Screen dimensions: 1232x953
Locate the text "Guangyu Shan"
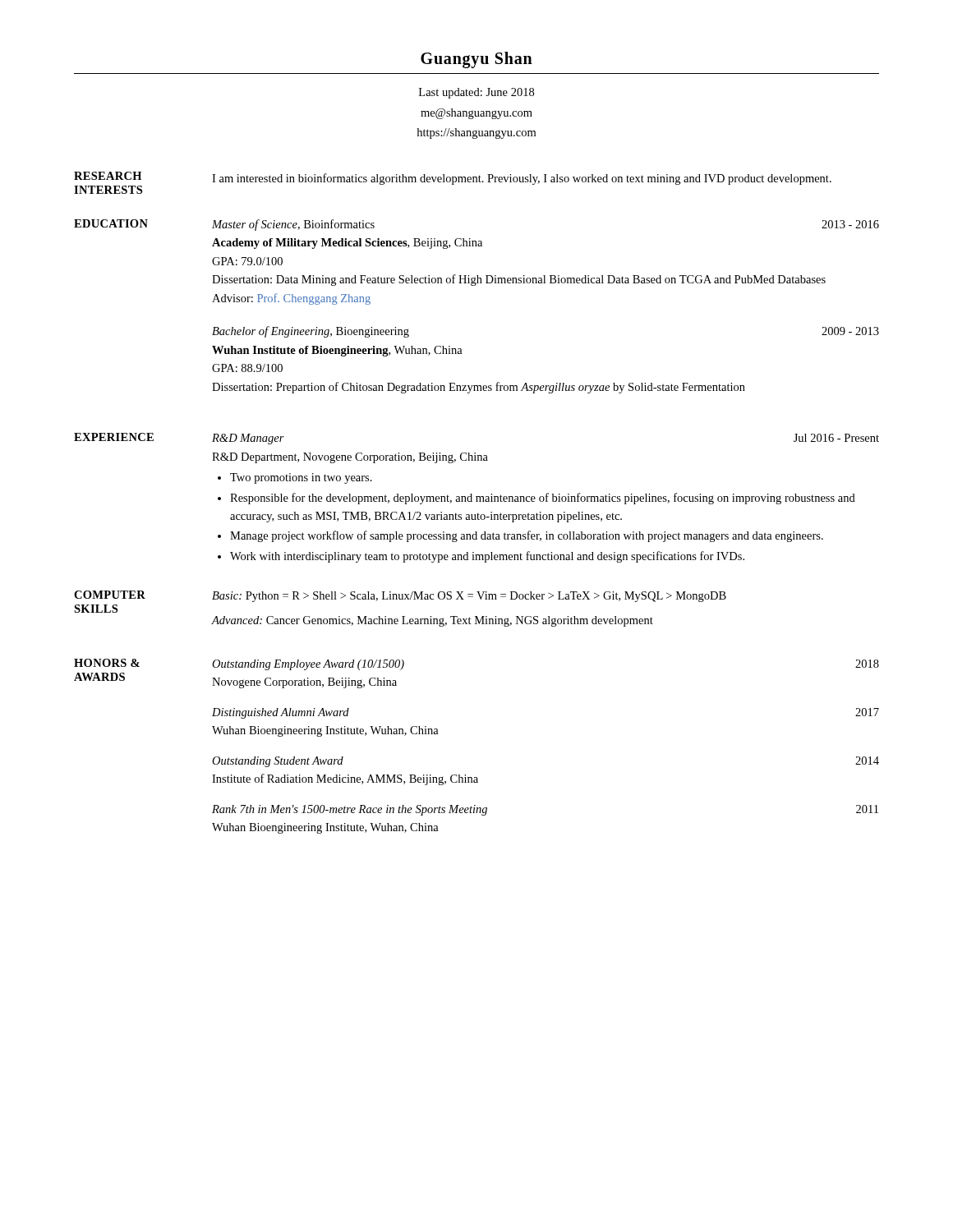tap(476, 58)
